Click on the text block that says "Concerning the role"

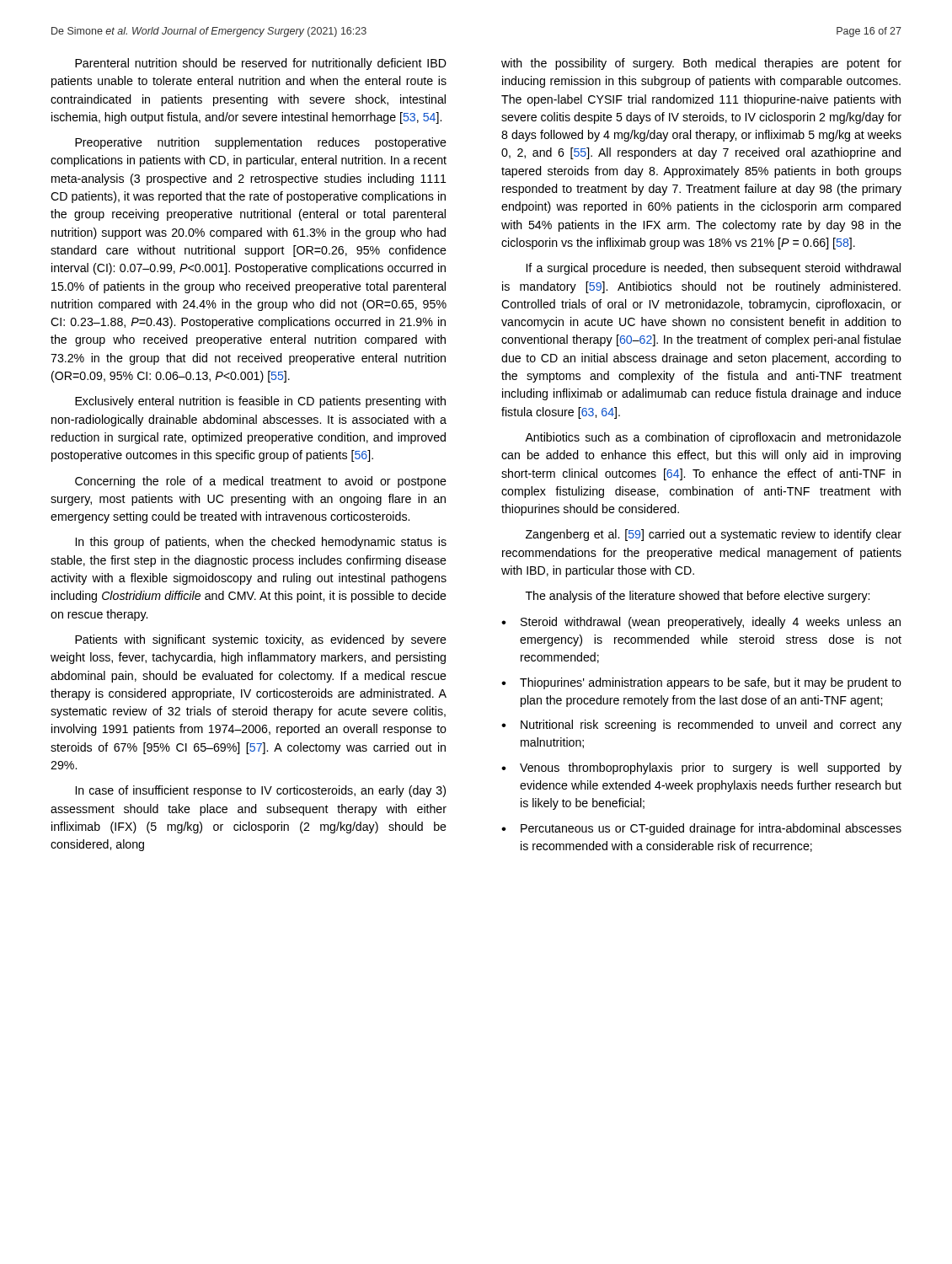click(249, 499)
